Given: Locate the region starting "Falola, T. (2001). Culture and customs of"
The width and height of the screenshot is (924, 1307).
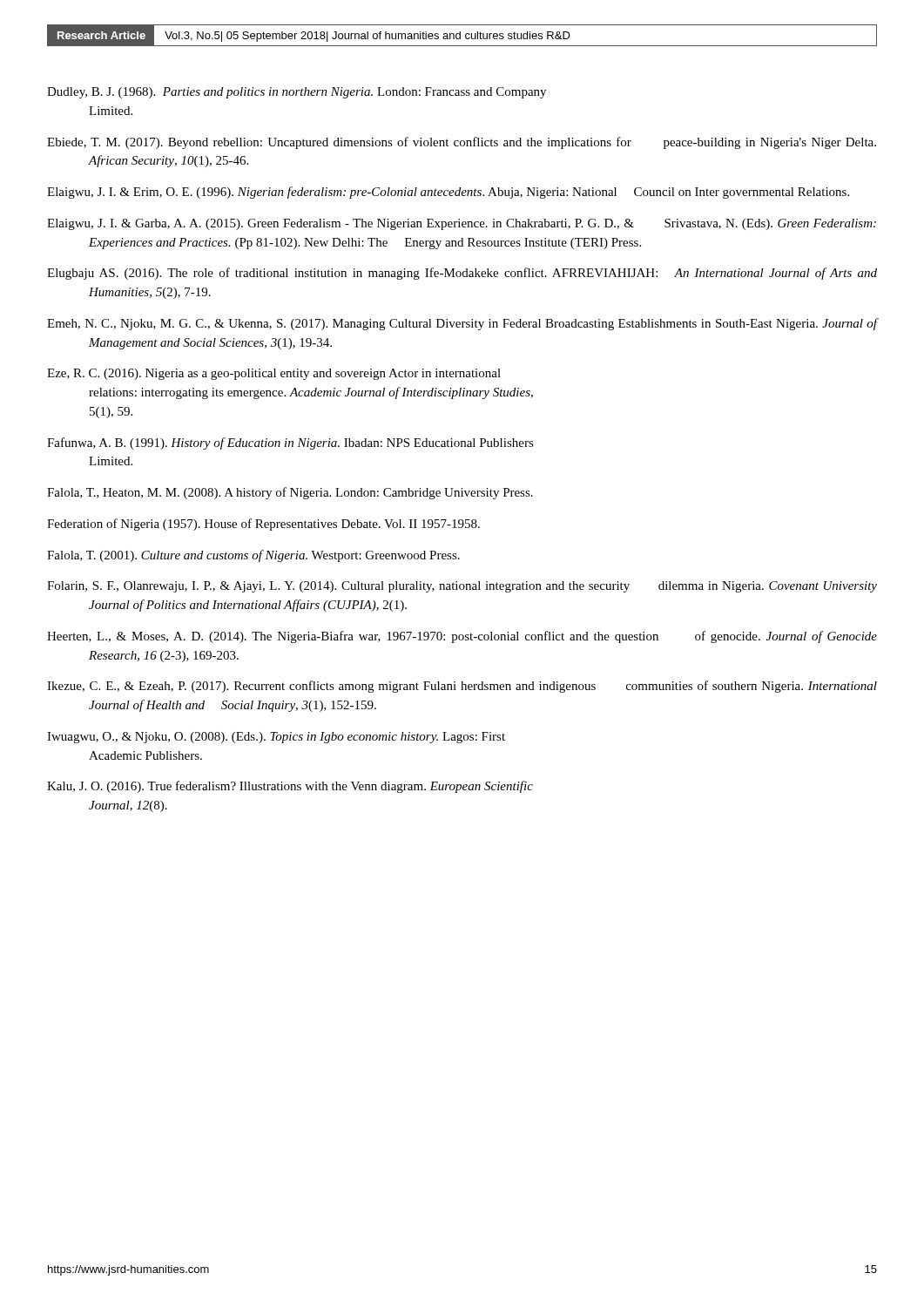Looking at the screenshot, I should point(254,555).
